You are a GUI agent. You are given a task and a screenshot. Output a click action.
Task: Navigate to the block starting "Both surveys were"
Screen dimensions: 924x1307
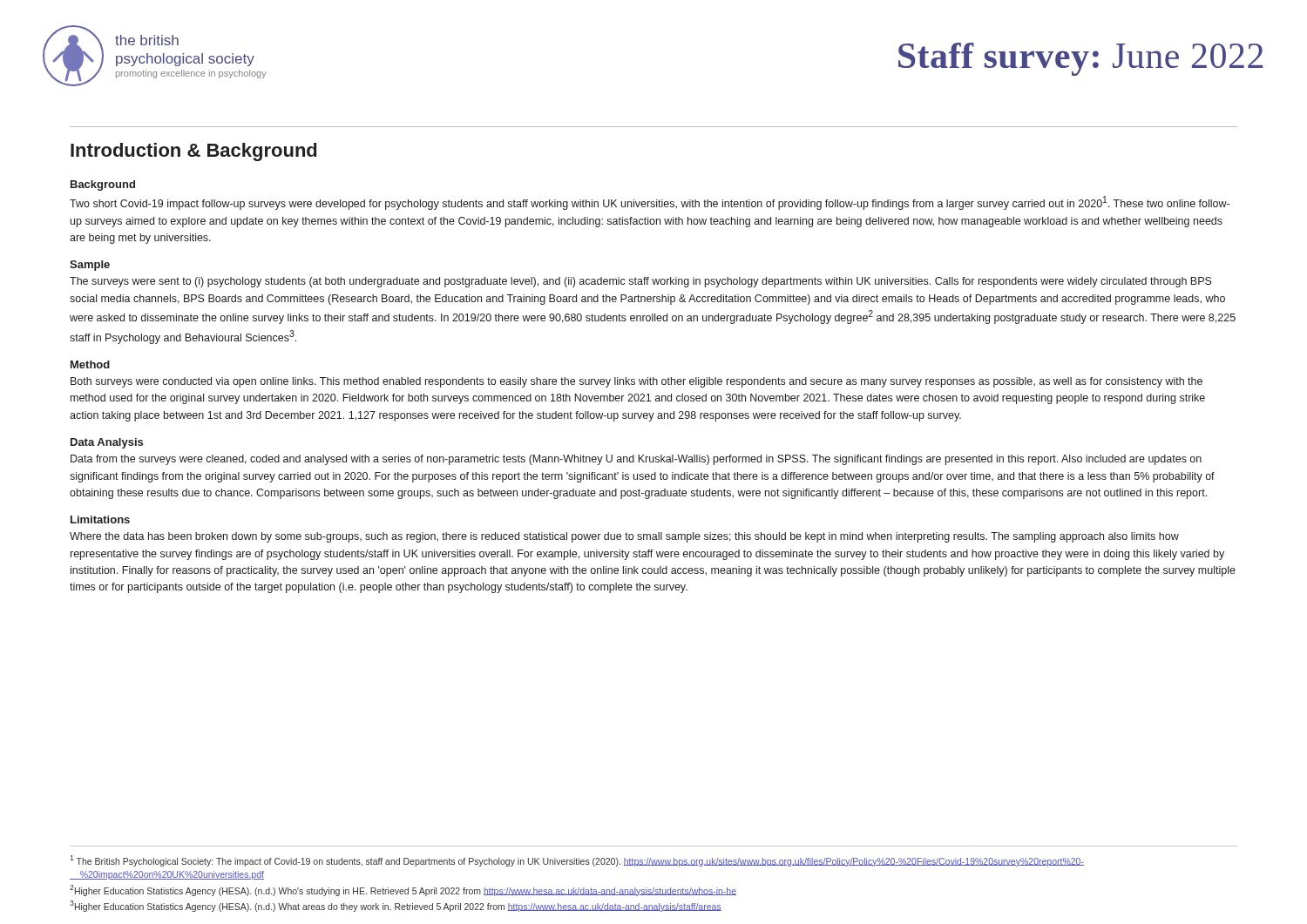click(637, 398)
